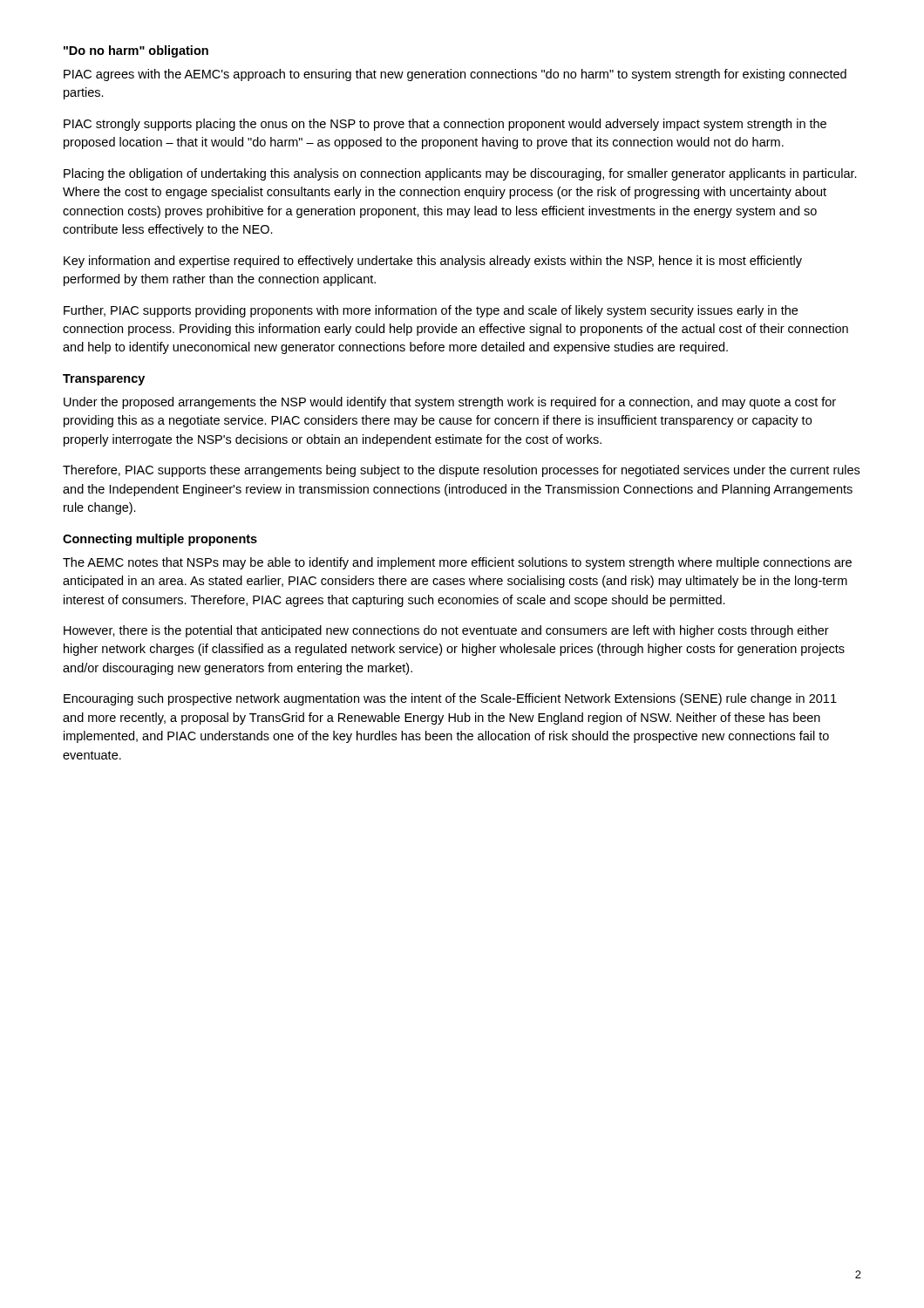The height and width of the screenshot is (1308, 924).
Task: Find the block on this page that starts "Key information and expertise required"
Action: pos(432,270)
